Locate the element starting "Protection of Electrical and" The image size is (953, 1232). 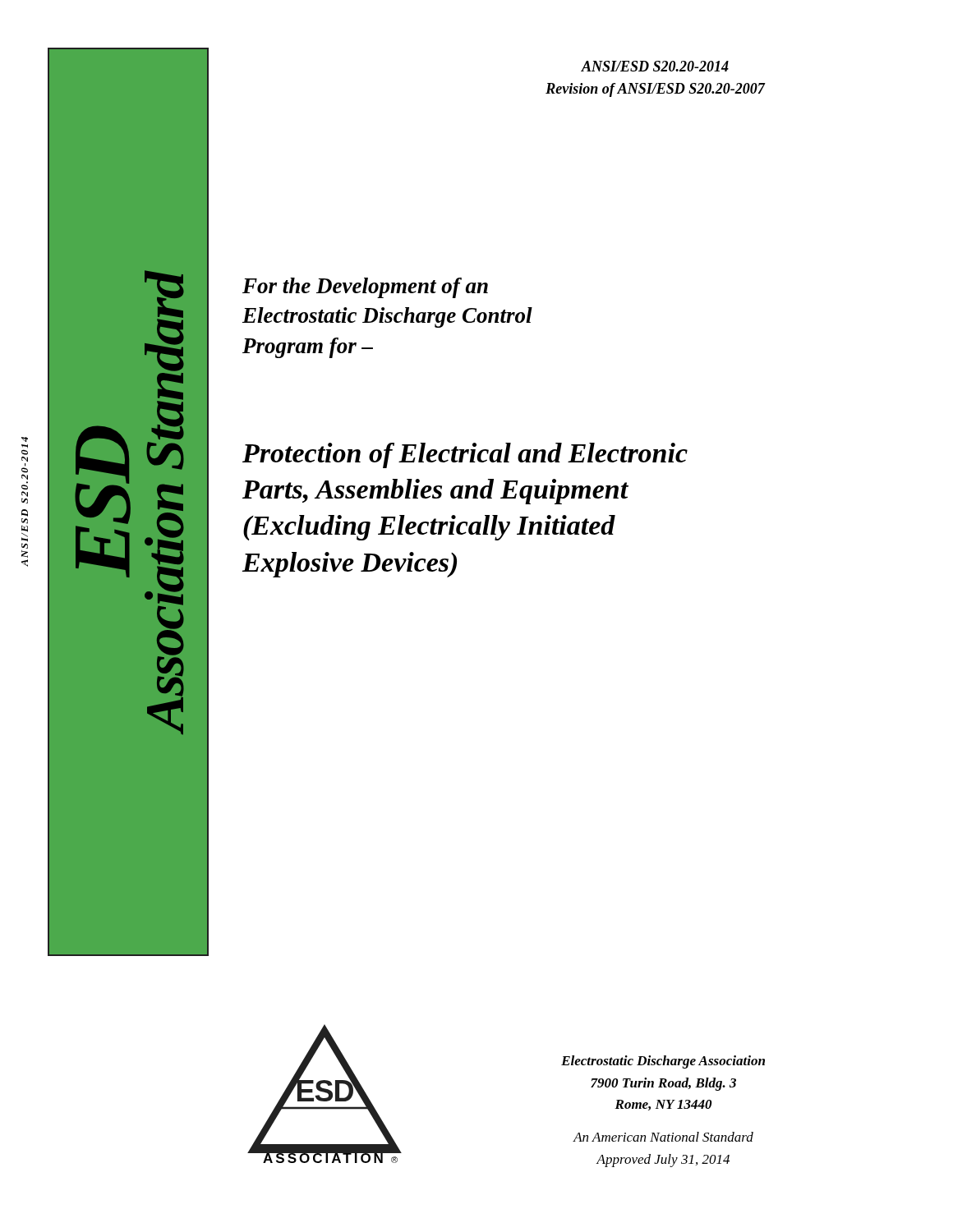coord(575,508)
